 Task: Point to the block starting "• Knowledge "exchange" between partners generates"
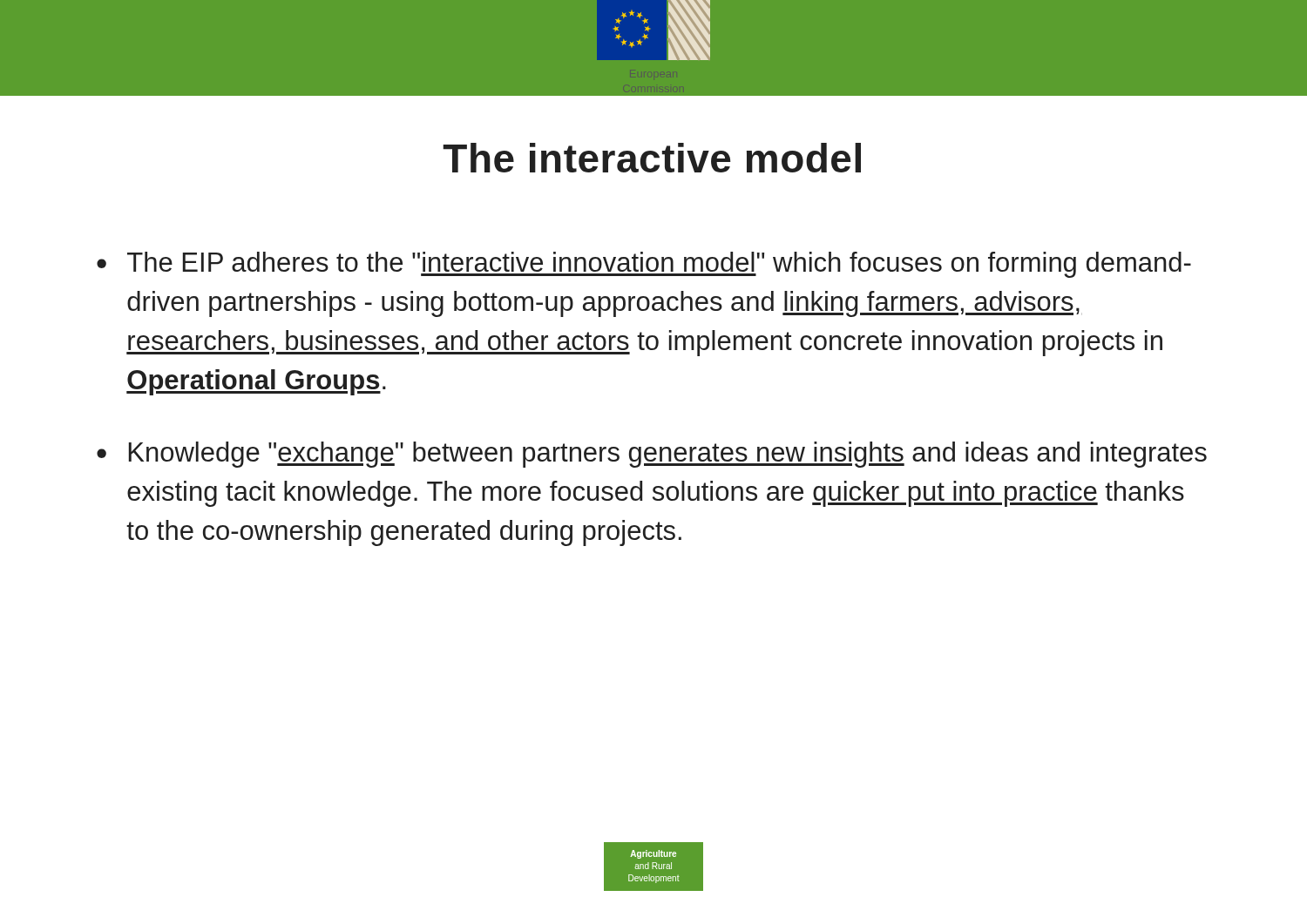pyautogui.click(x=654, y=492)
